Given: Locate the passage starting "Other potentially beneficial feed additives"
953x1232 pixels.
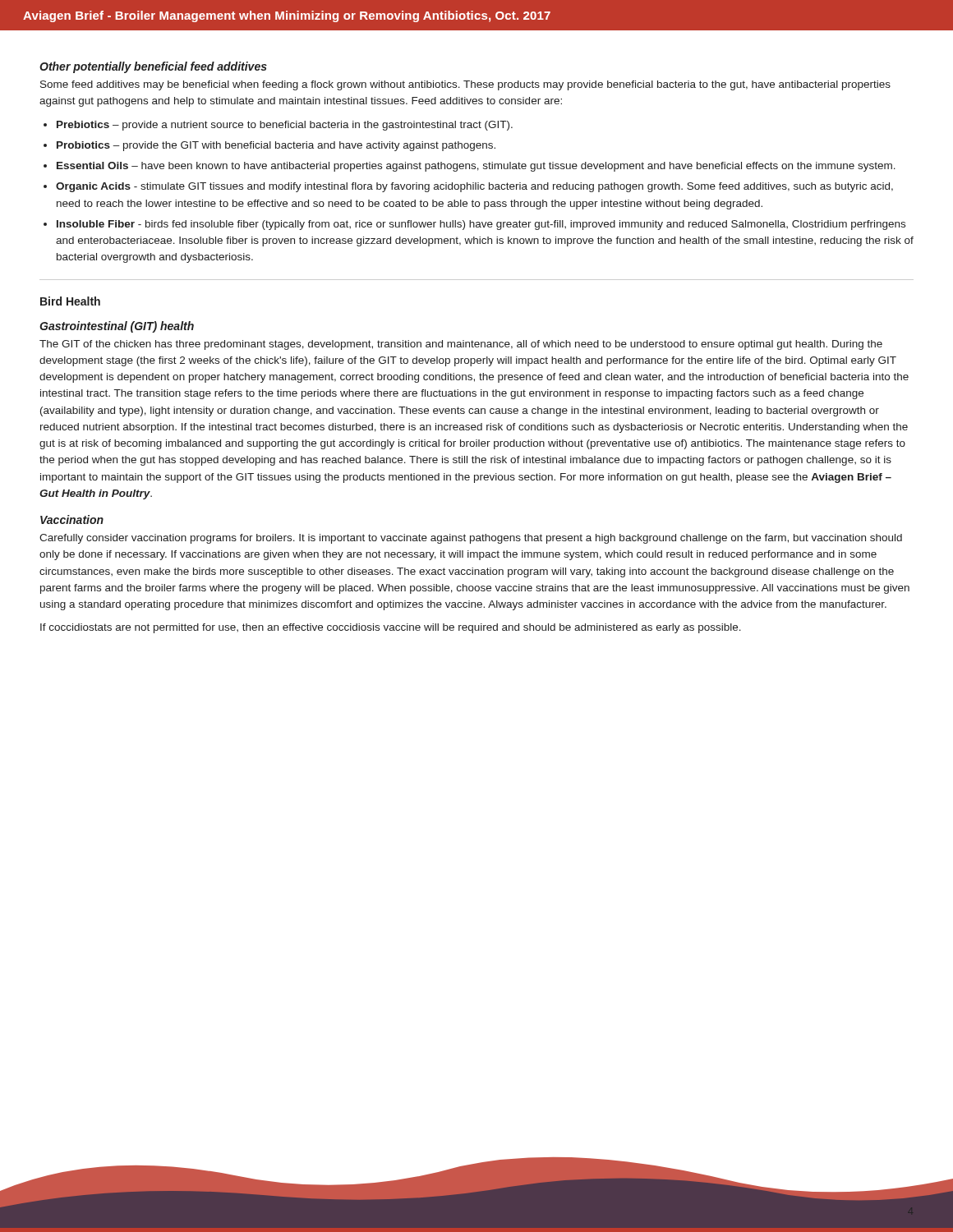Looking at the screenshot, I should coord(153,67).
